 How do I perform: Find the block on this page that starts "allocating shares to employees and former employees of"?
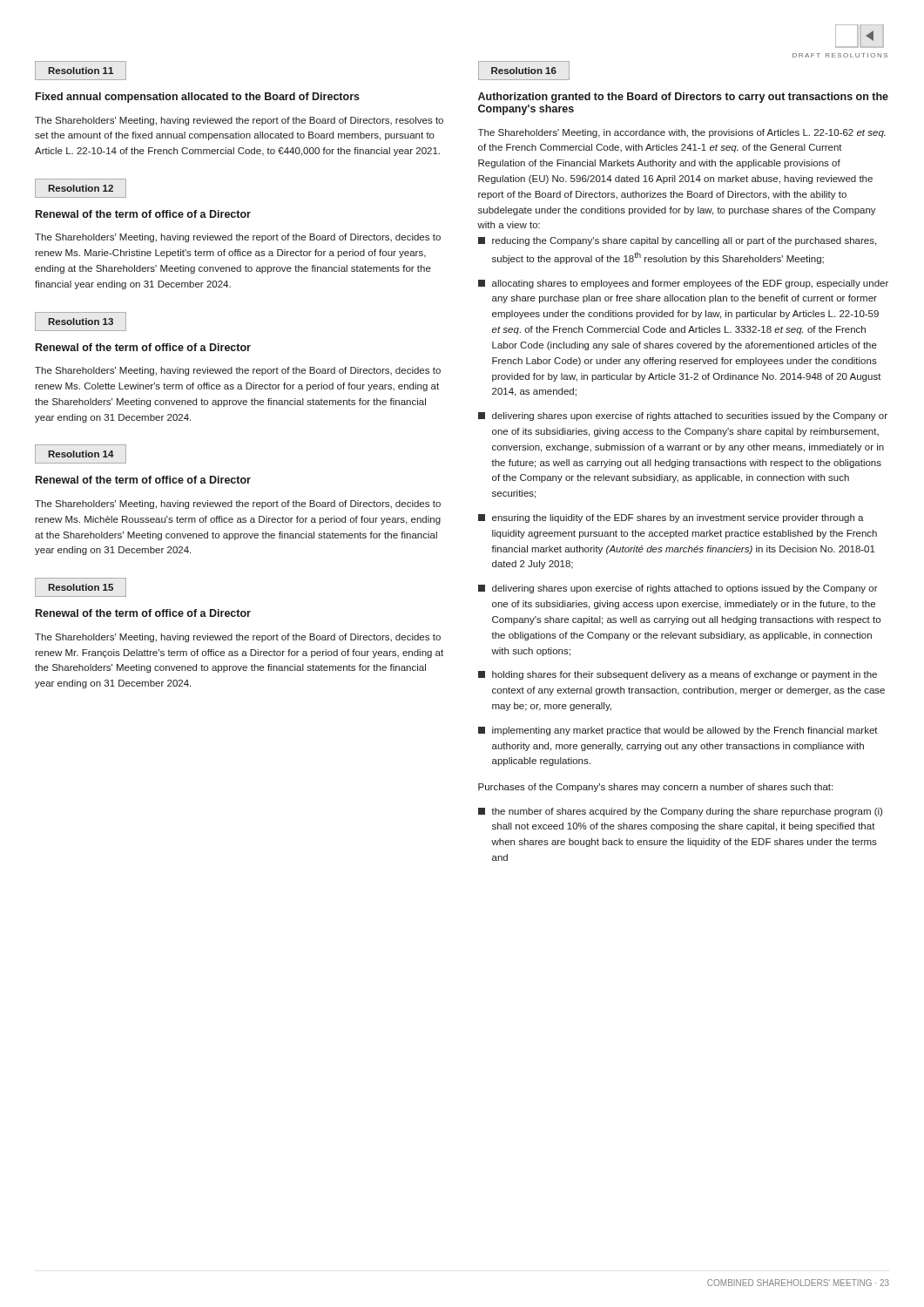683,338
